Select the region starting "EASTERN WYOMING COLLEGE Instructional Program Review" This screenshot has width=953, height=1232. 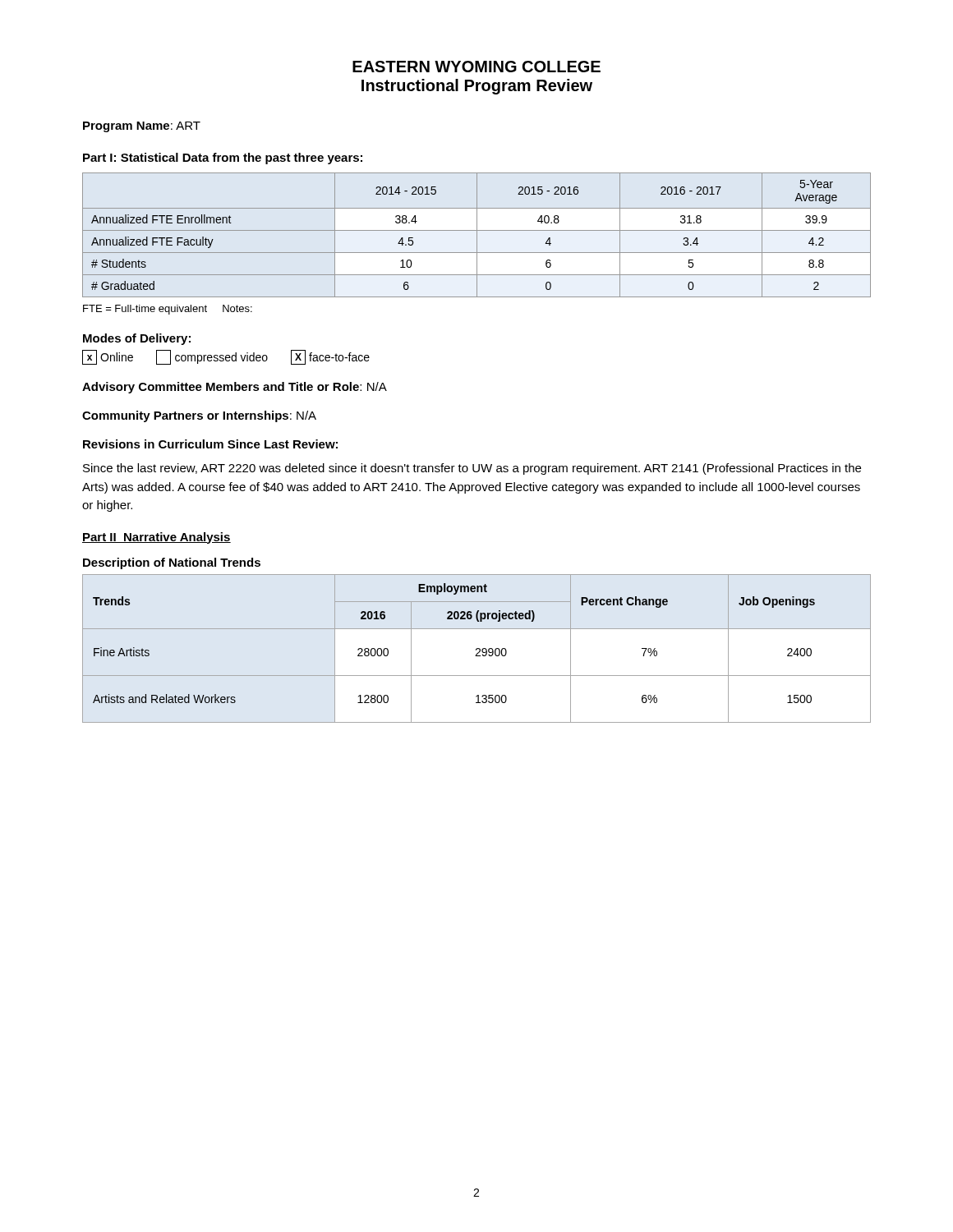coord(476,76)
